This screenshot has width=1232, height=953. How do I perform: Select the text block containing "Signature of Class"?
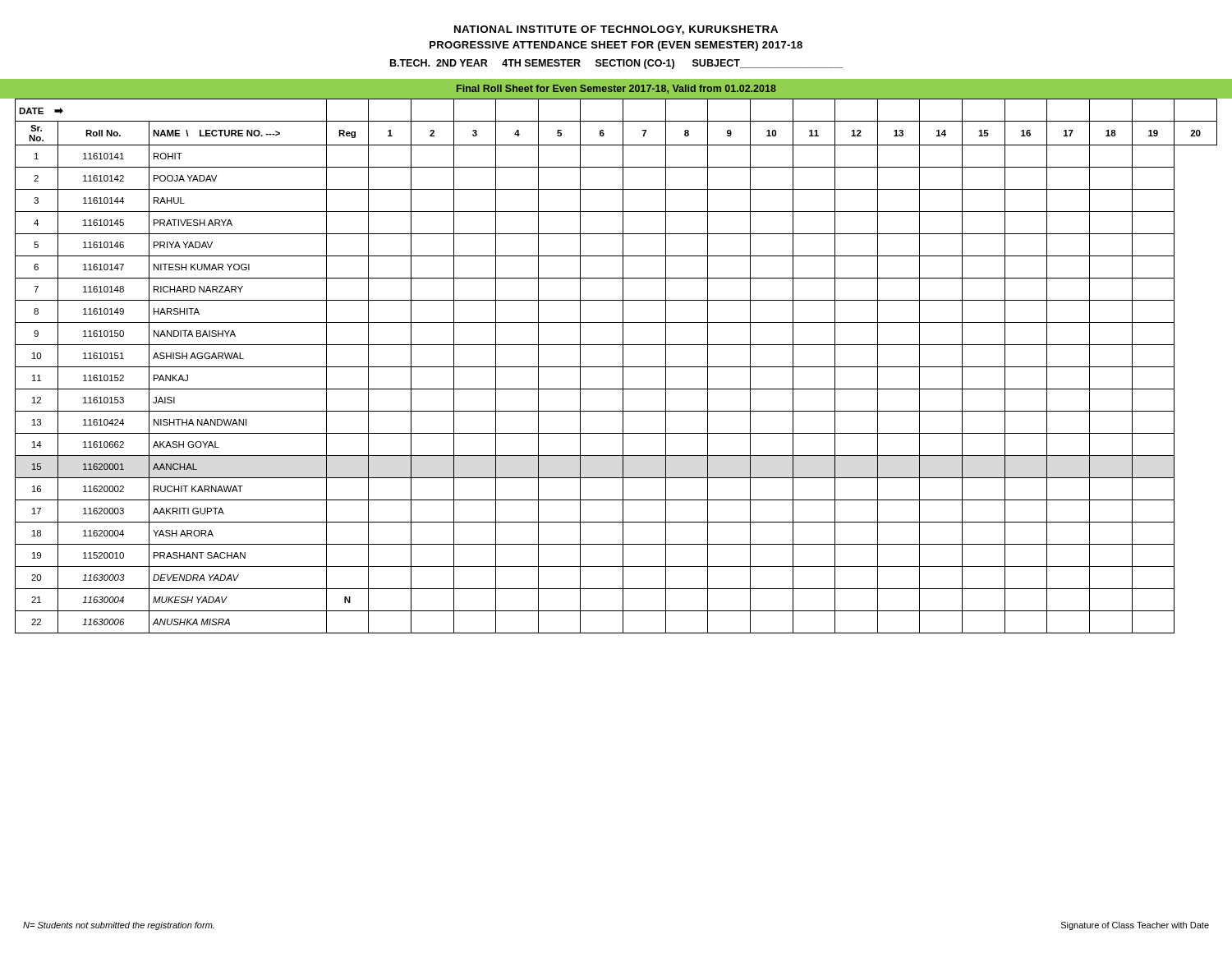[x=1135, y=925]
